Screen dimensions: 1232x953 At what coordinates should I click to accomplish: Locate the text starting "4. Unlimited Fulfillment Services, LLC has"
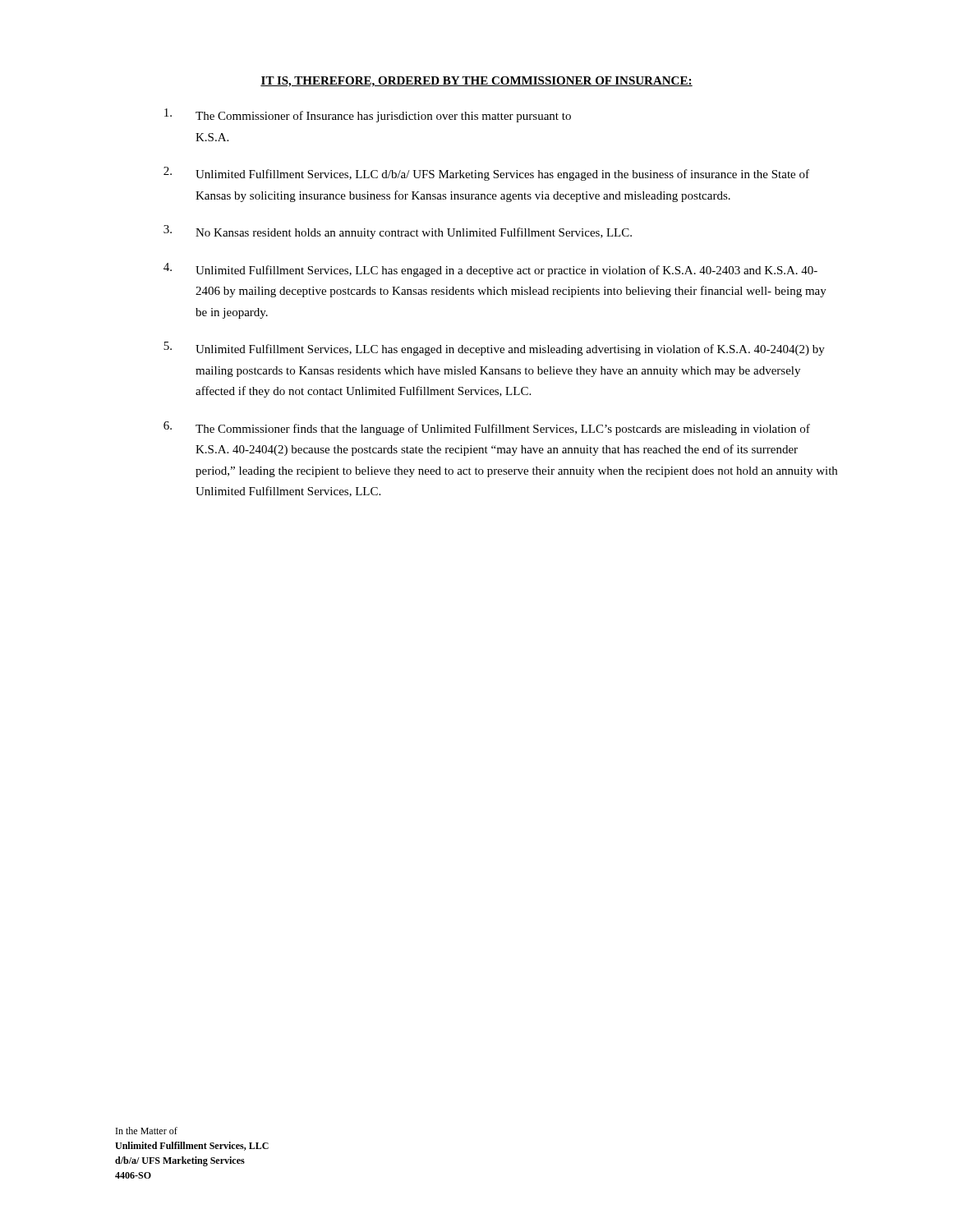[476, 291]
